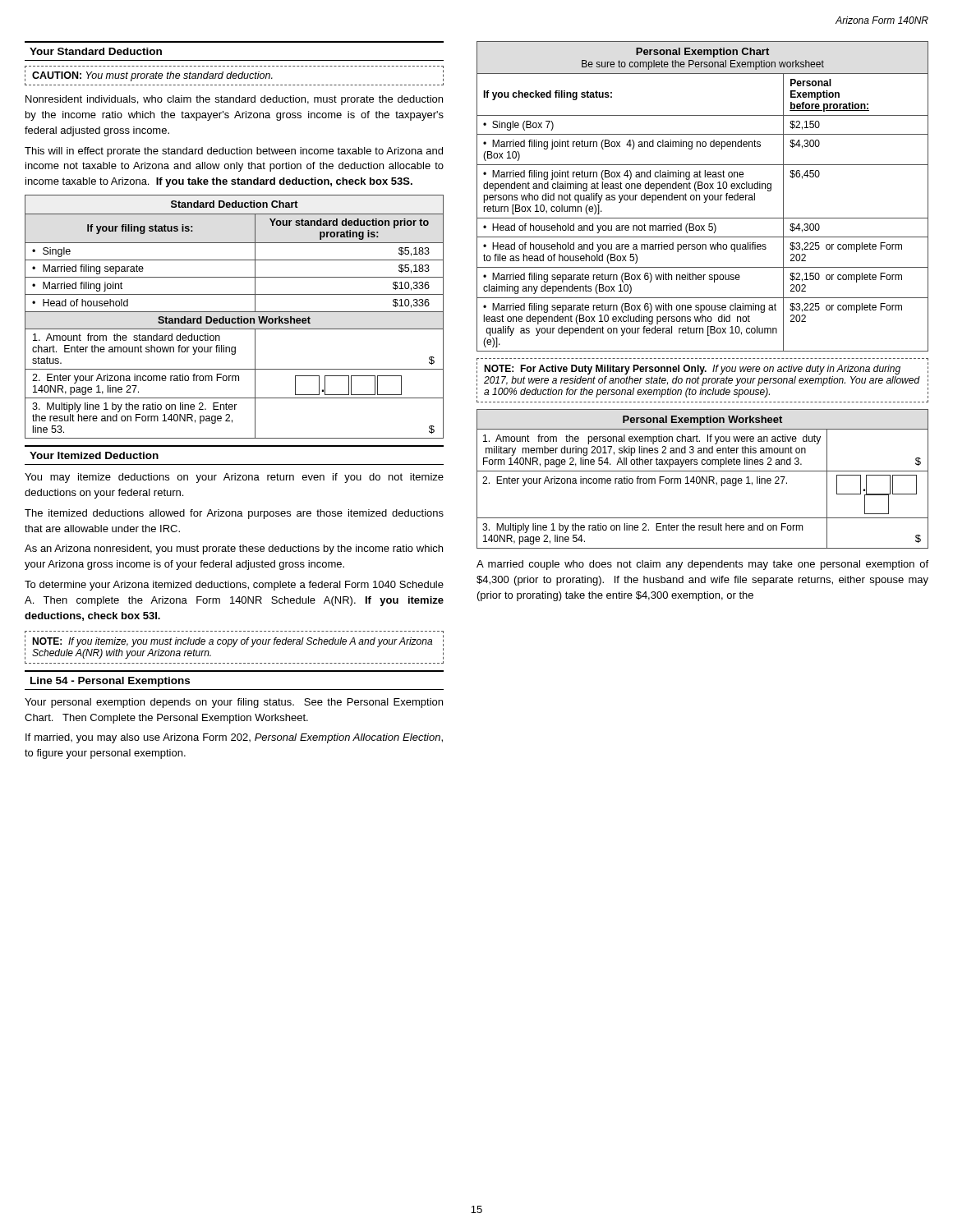Point to the block beginning "Nonresident individuals, who claim"
This screenshot has height=1232, width=953.
(234, 141)
